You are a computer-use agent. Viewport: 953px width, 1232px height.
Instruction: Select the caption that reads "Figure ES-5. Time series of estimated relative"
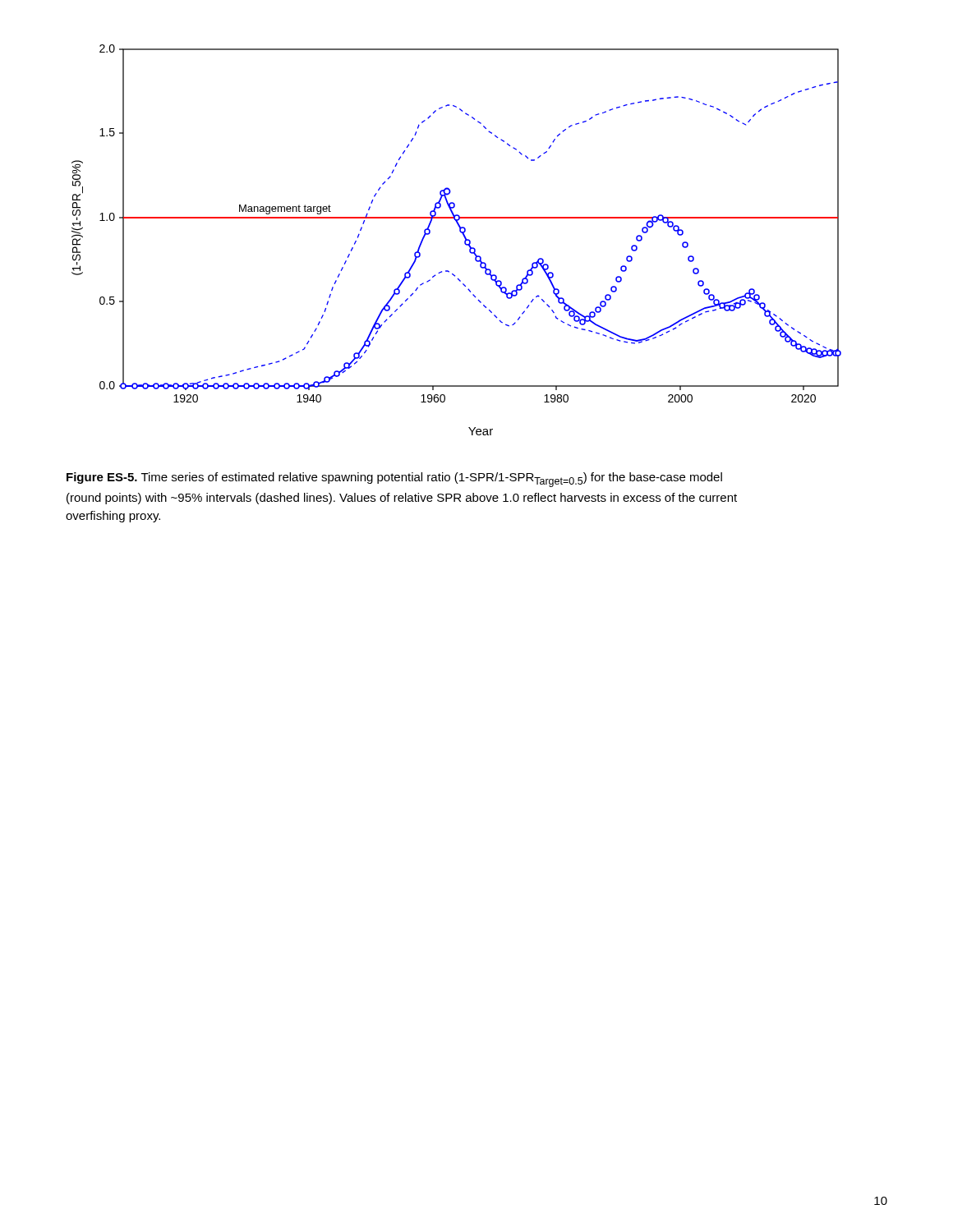tap(401, 496)
